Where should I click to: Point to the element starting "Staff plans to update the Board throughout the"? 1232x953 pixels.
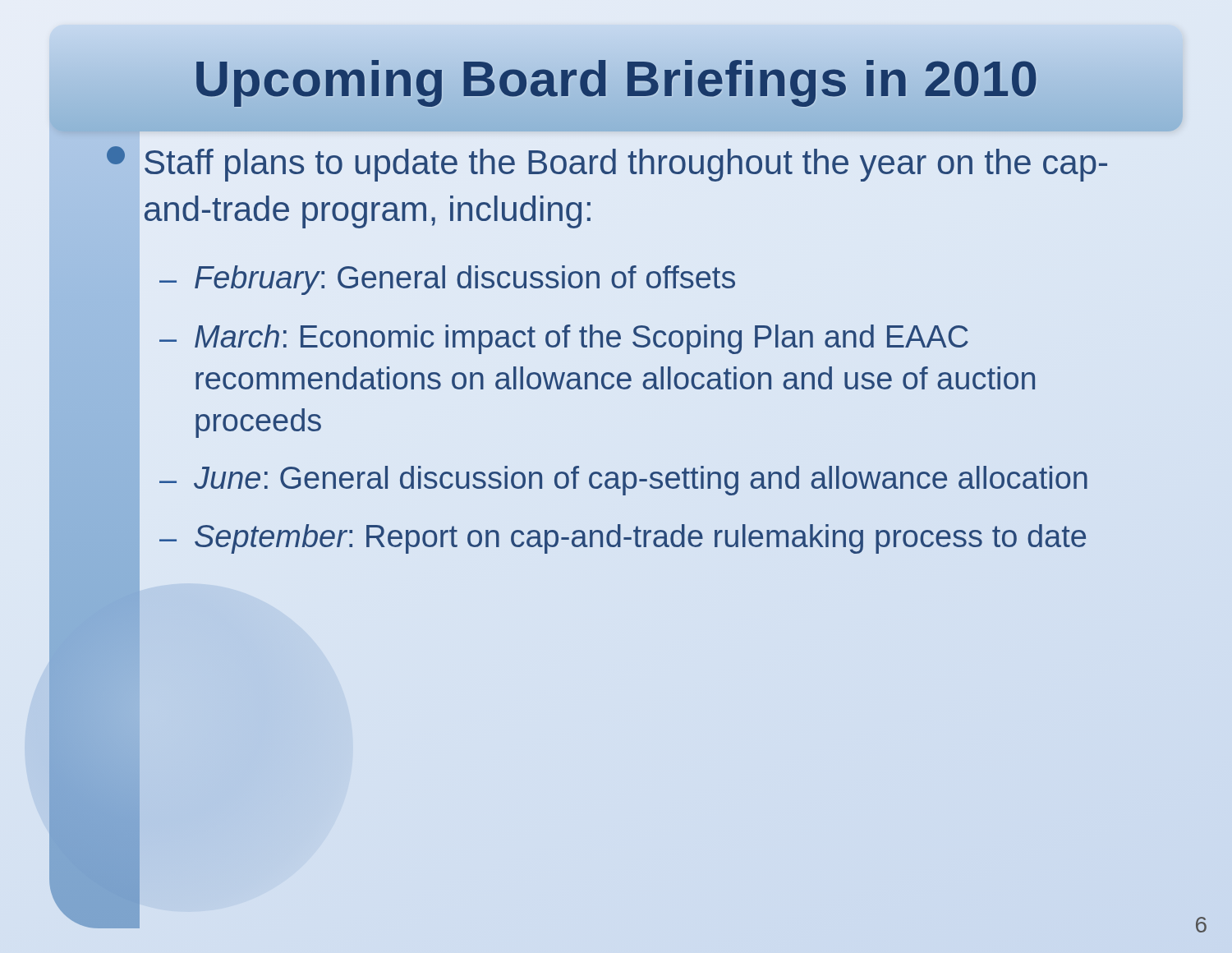tap(626, 186)
